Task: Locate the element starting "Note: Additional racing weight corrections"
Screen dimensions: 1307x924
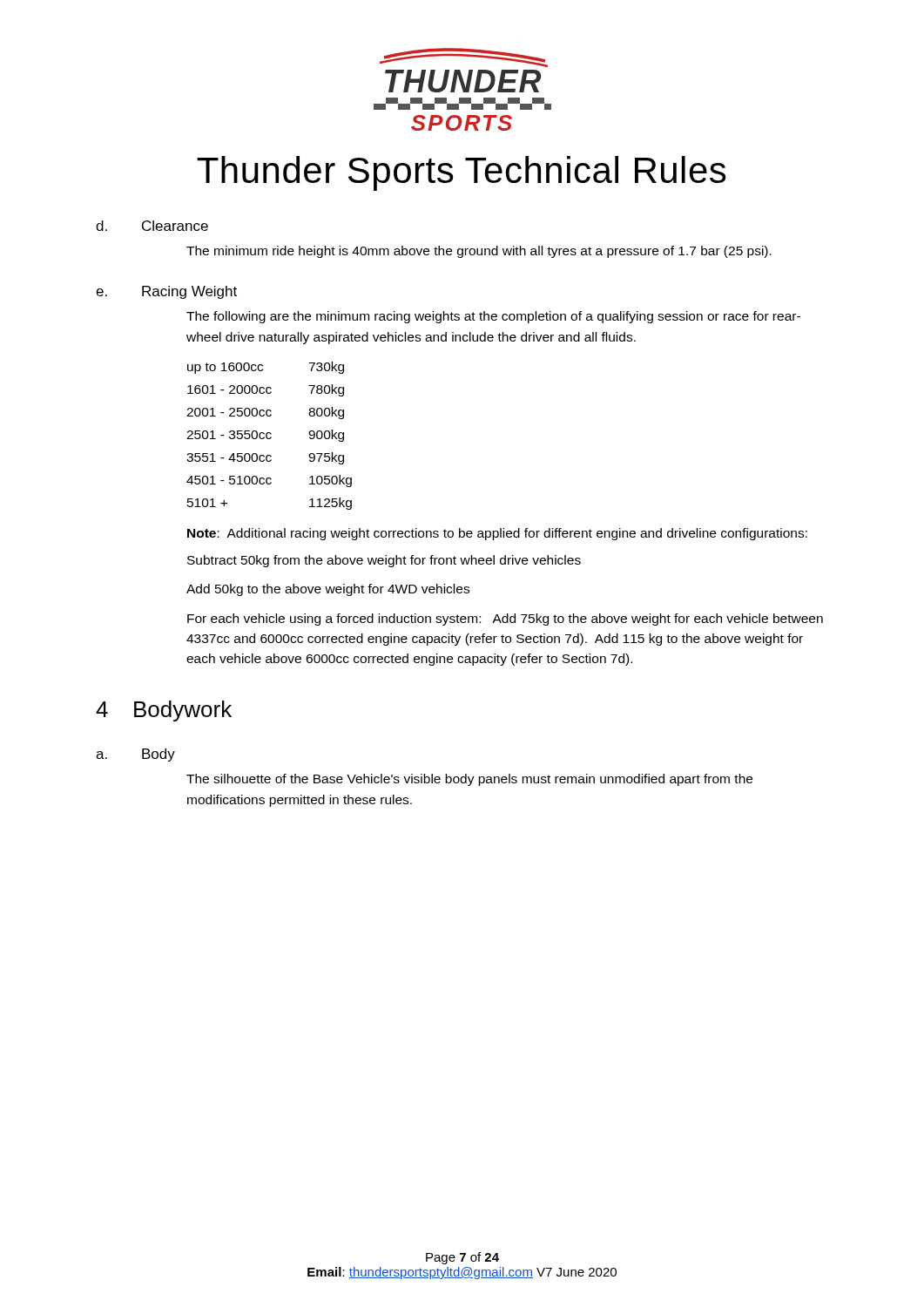Action: coord(497,533)
